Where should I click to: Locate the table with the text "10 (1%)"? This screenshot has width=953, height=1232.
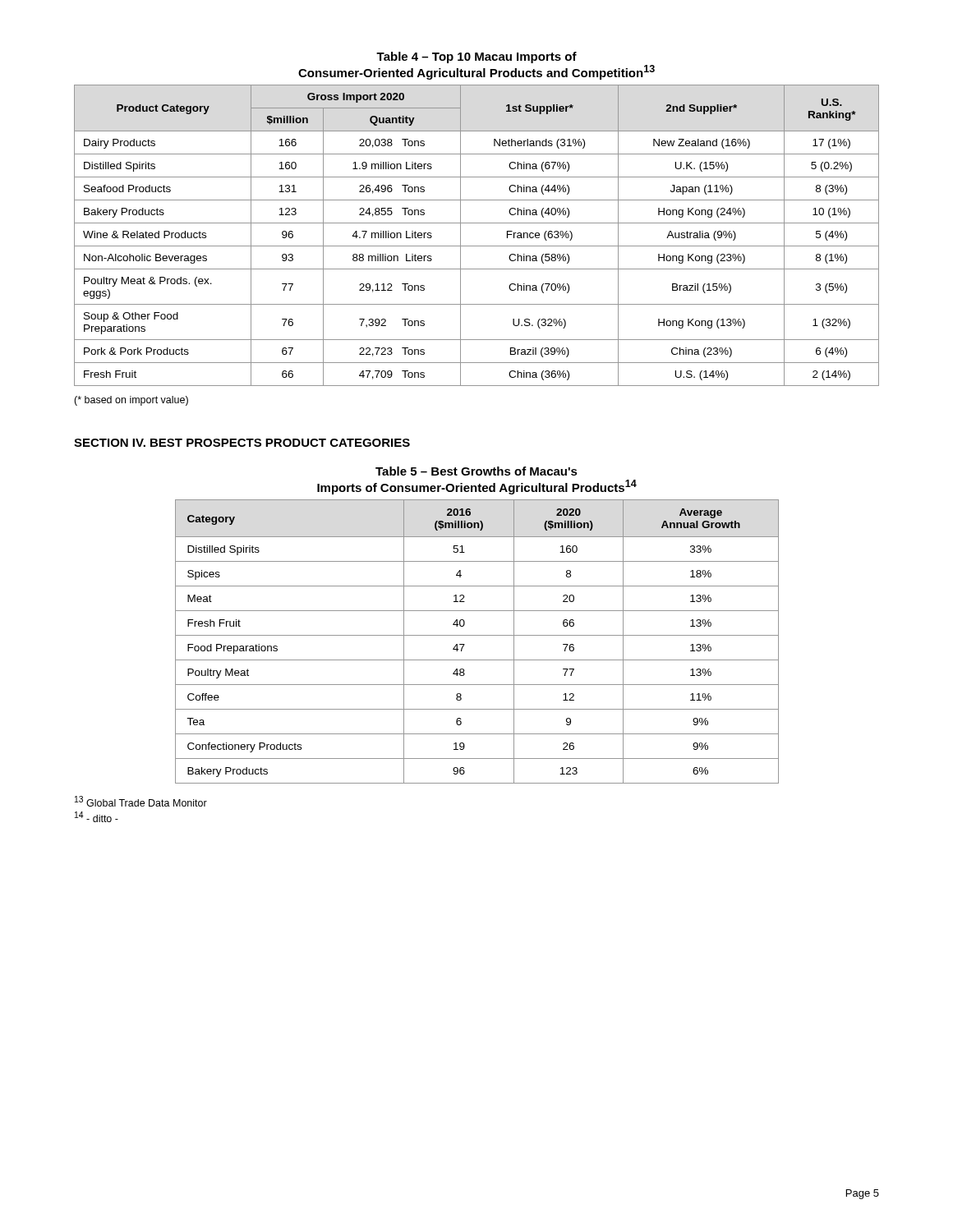click(476, 235)
